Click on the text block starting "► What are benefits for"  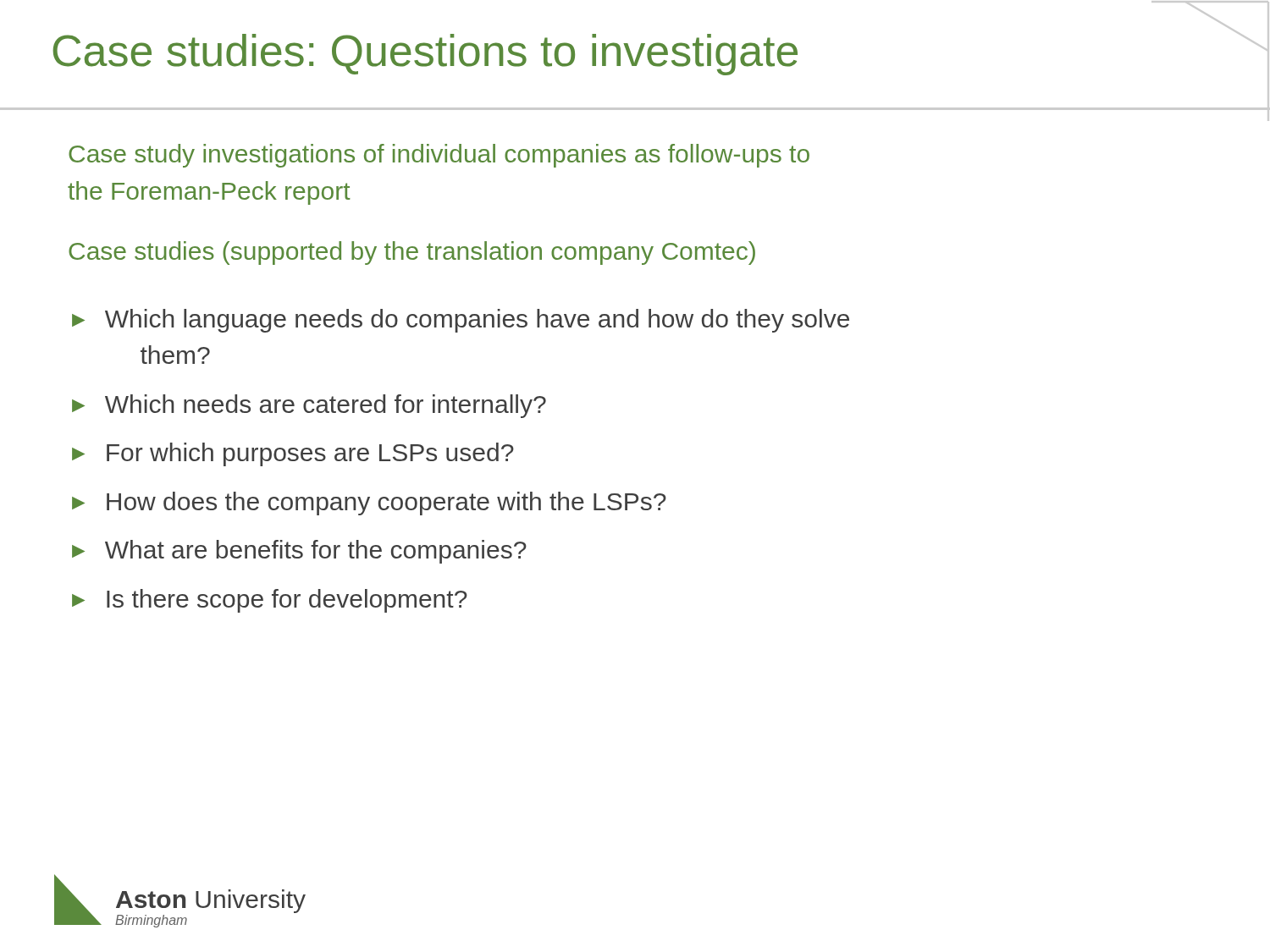[x=297, y=550]
